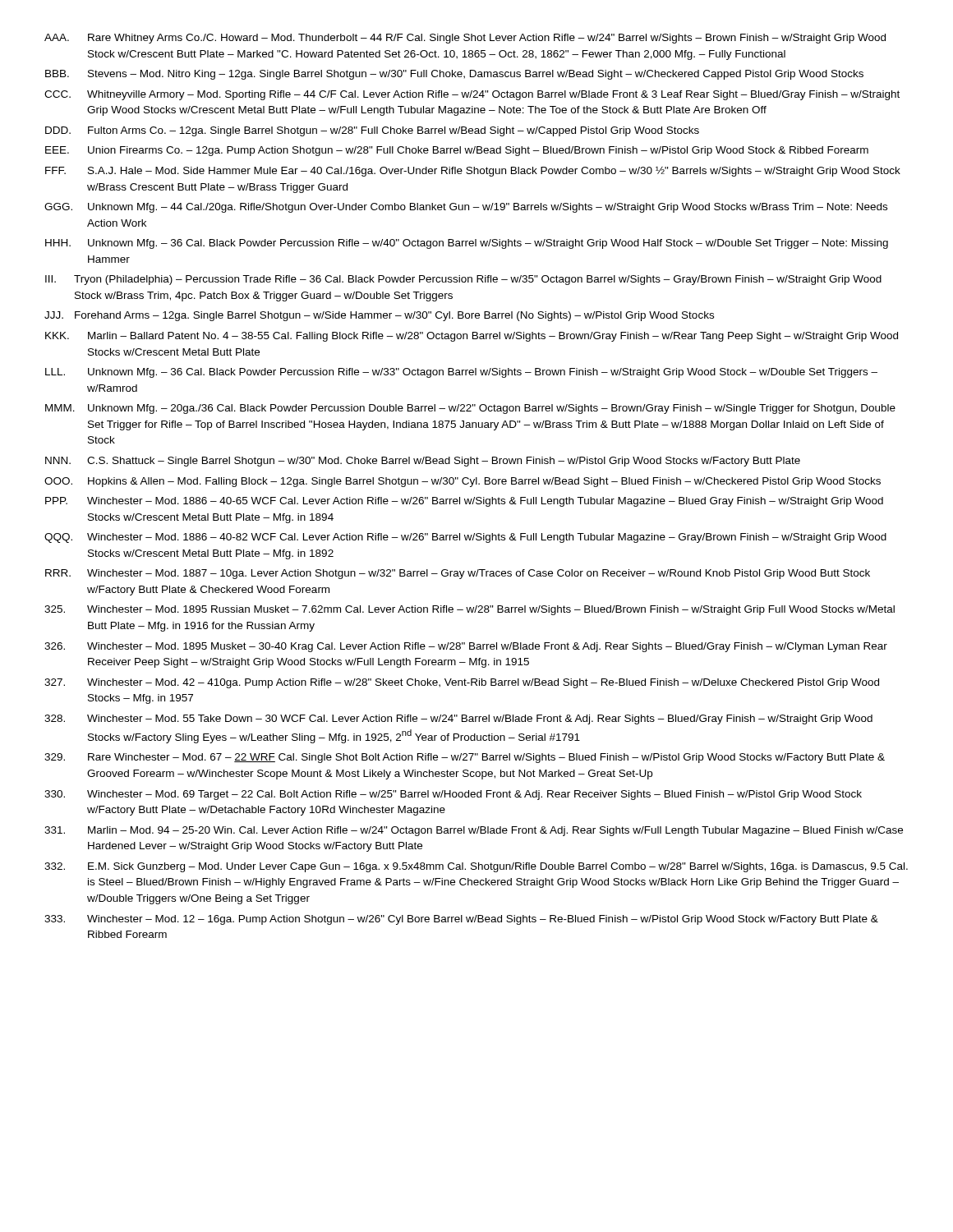The image size is (953, 1232).
Task: Locate the region starting "333. Winchester – Mod. 12 – 16ga."
Action: click(476, 927)
